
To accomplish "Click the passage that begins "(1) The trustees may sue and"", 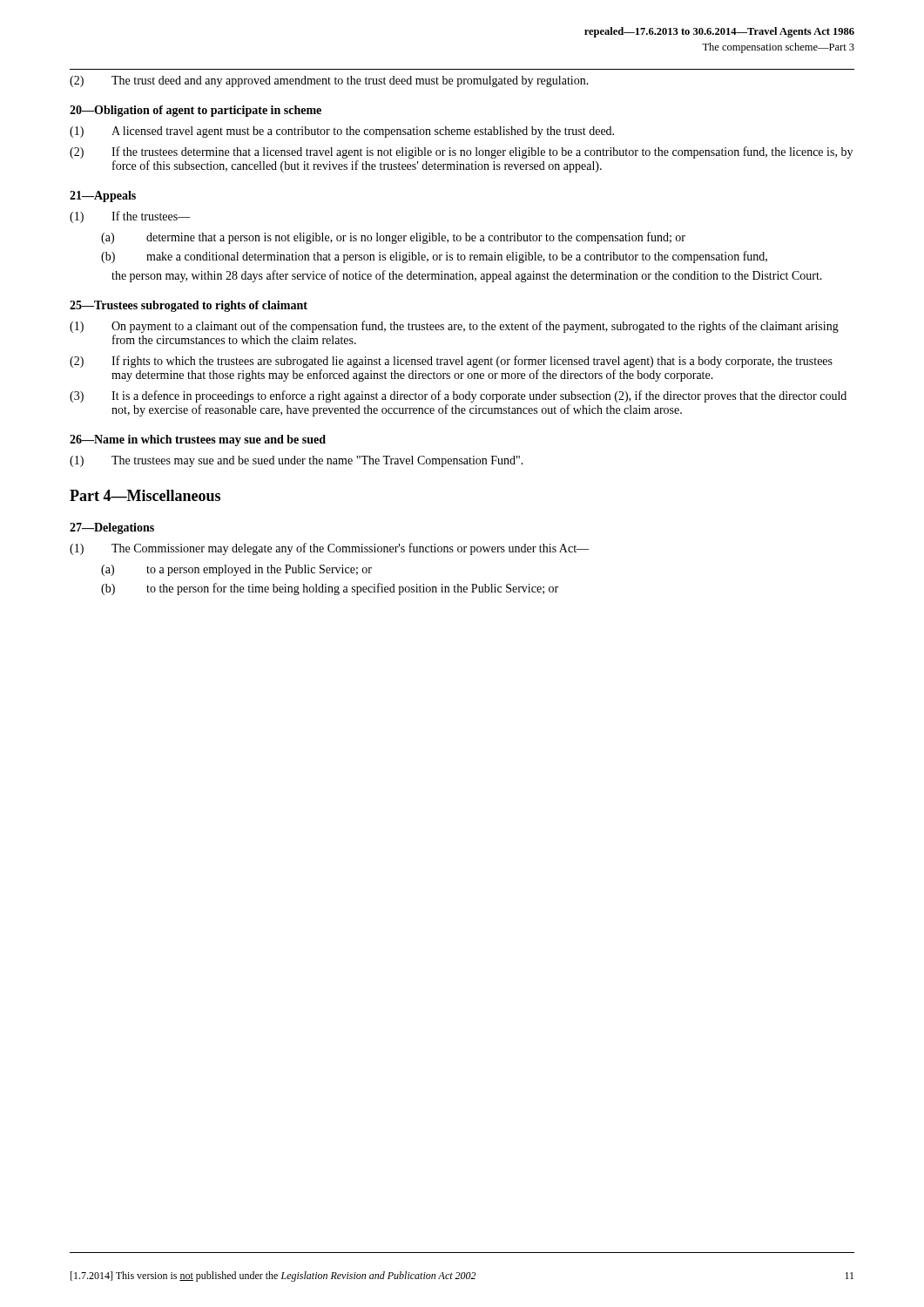I will (462, 461).
